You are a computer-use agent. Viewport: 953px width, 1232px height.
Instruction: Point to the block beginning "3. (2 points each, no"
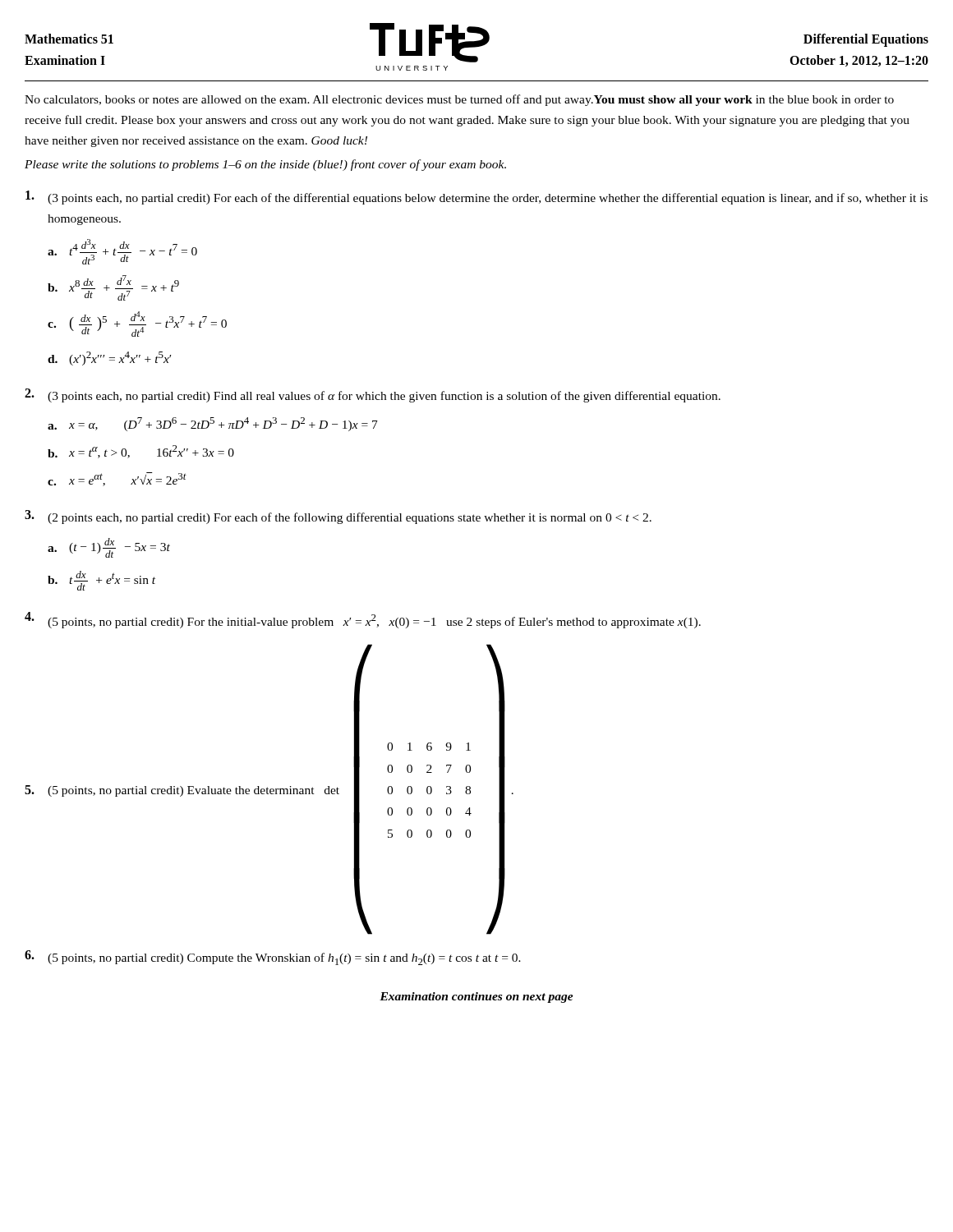(338, 517)
